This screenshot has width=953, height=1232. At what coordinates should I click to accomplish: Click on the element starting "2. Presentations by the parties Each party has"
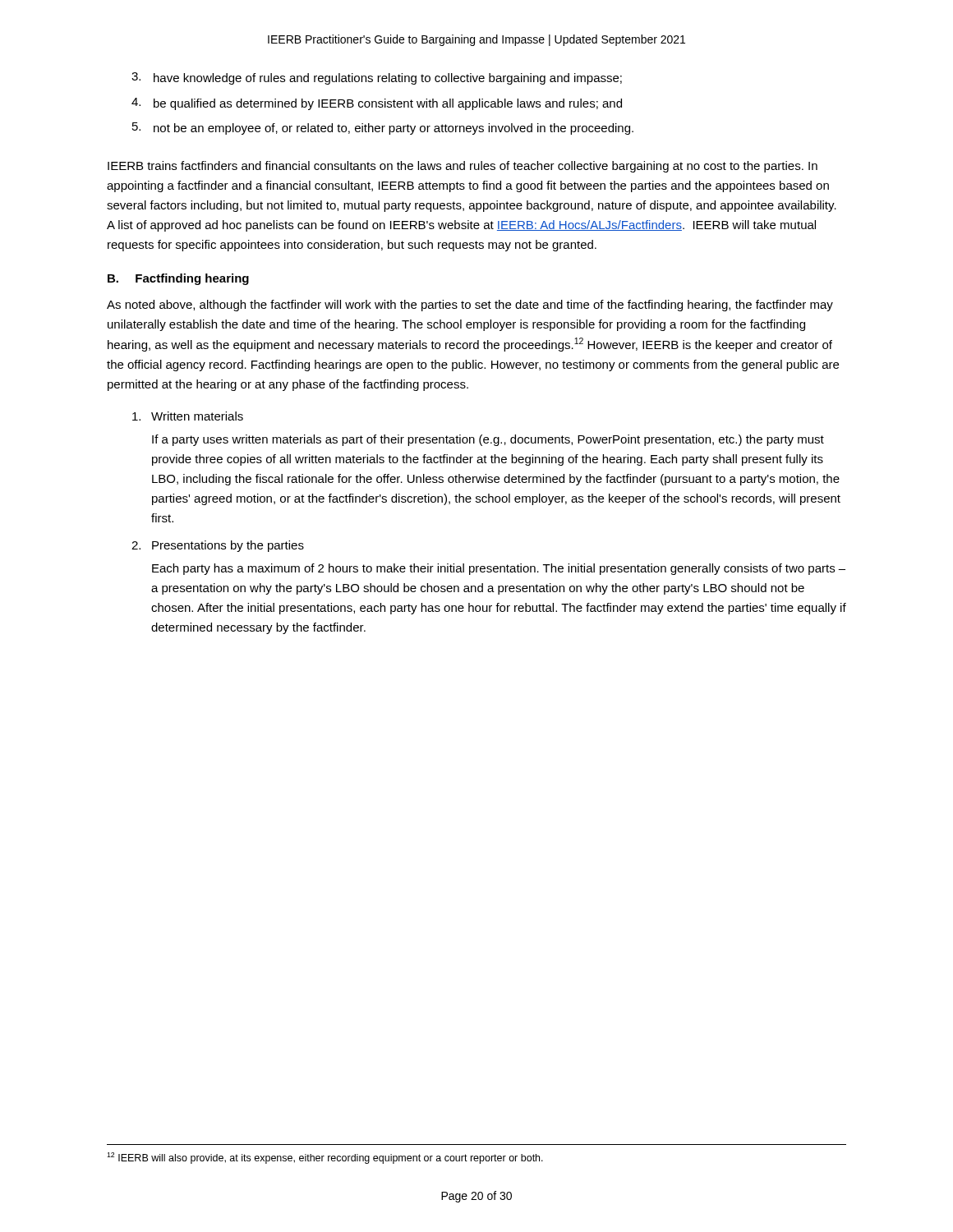coord(489,587)
